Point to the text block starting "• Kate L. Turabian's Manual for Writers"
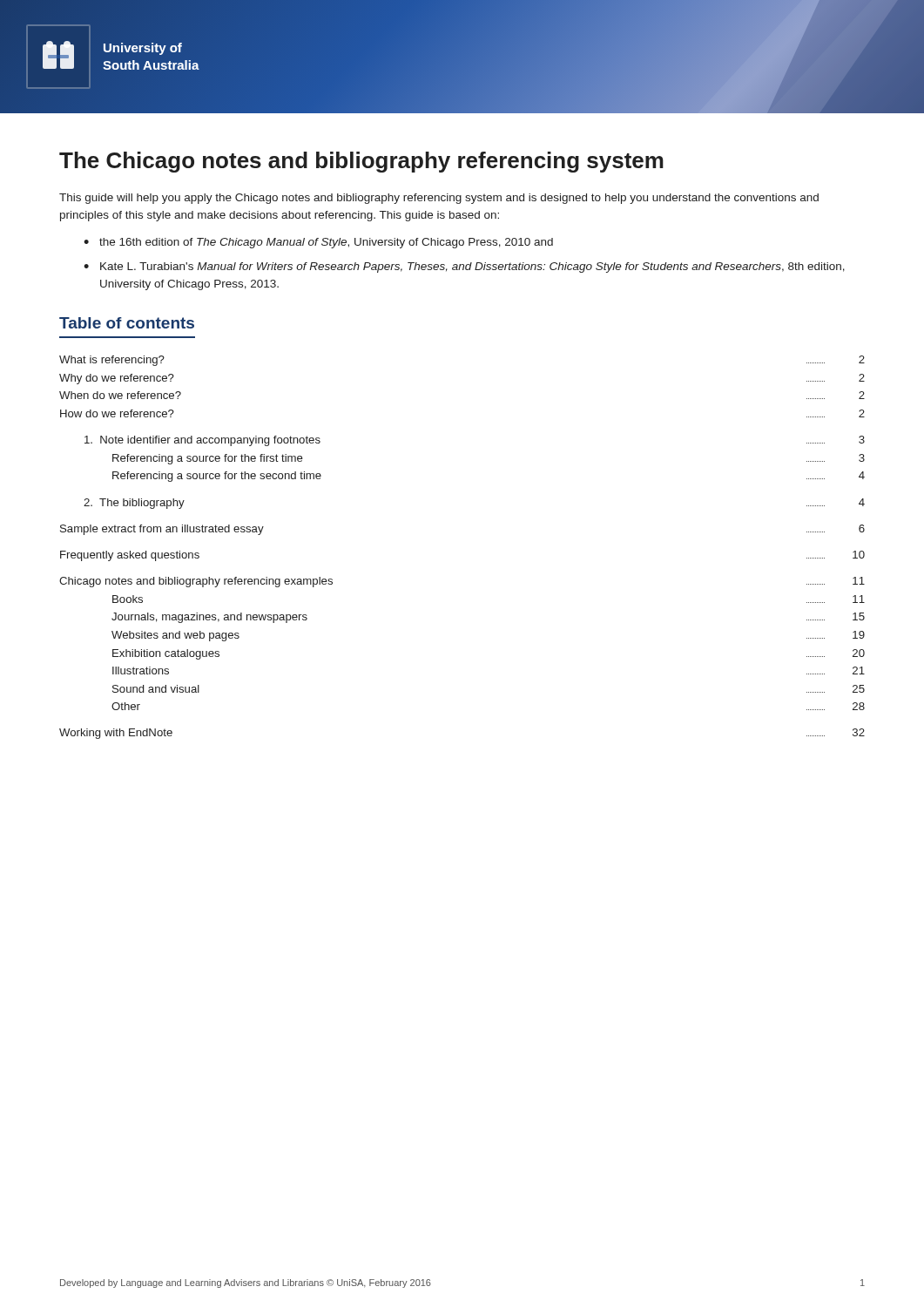 474,276
